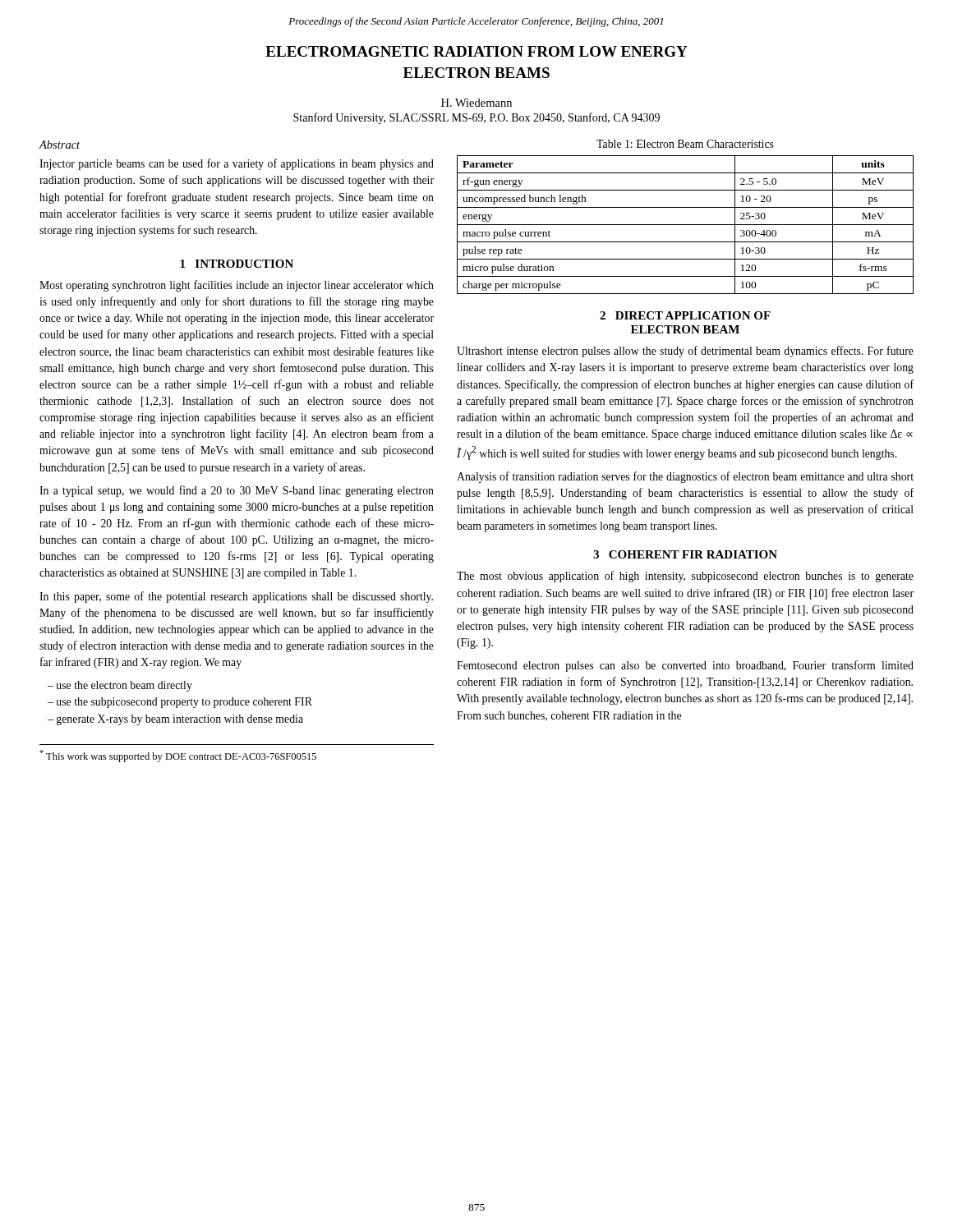Screen dimensions: 1232x953
Task: Navigate to the passage starting "– use the electron"
Action: point(120,686)
